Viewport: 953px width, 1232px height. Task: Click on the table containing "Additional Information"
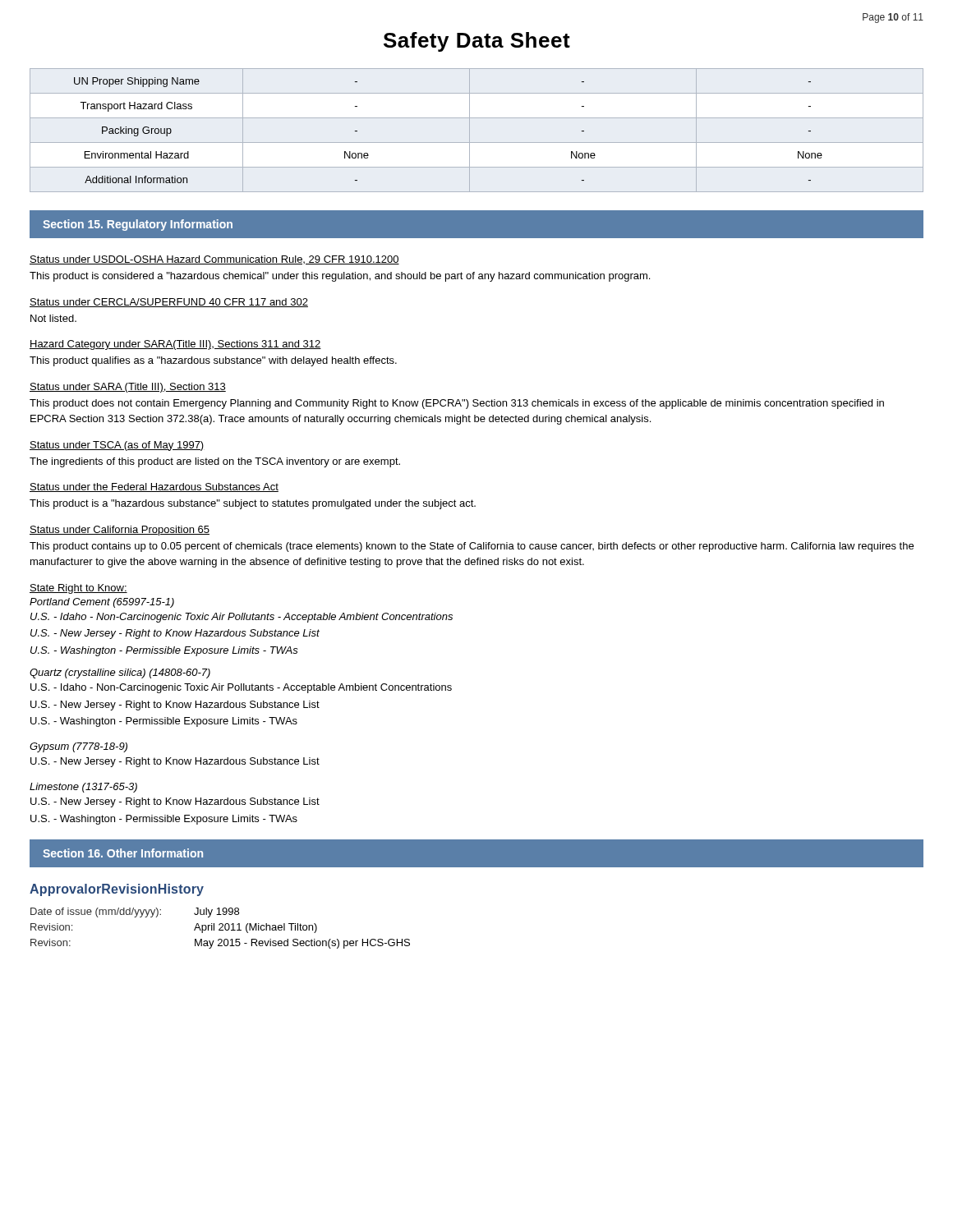[476, 130]
